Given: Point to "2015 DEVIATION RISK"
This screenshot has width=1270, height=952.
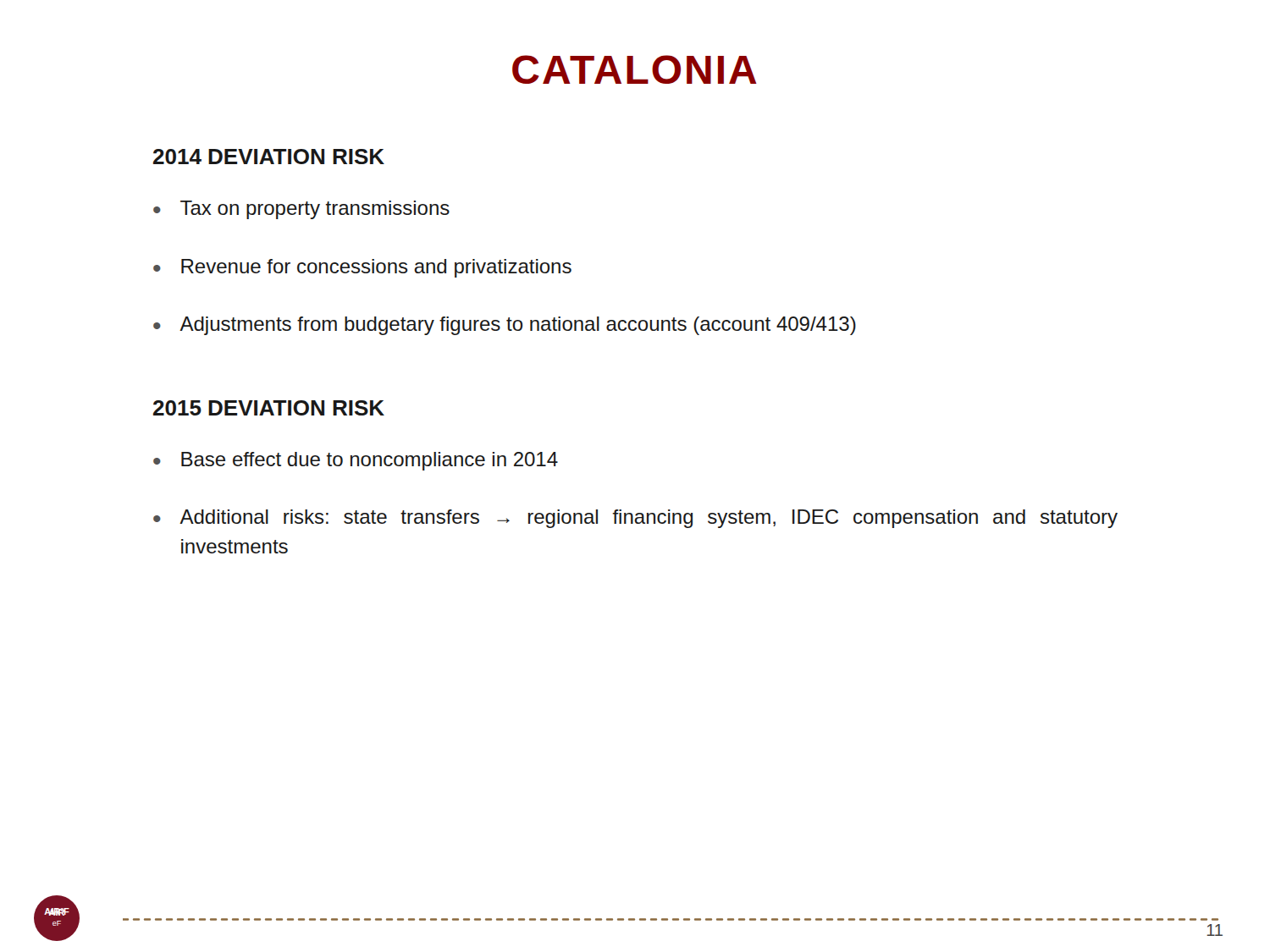Looking at the screenshot, I should pyautogui.click(x=268, y=407).
